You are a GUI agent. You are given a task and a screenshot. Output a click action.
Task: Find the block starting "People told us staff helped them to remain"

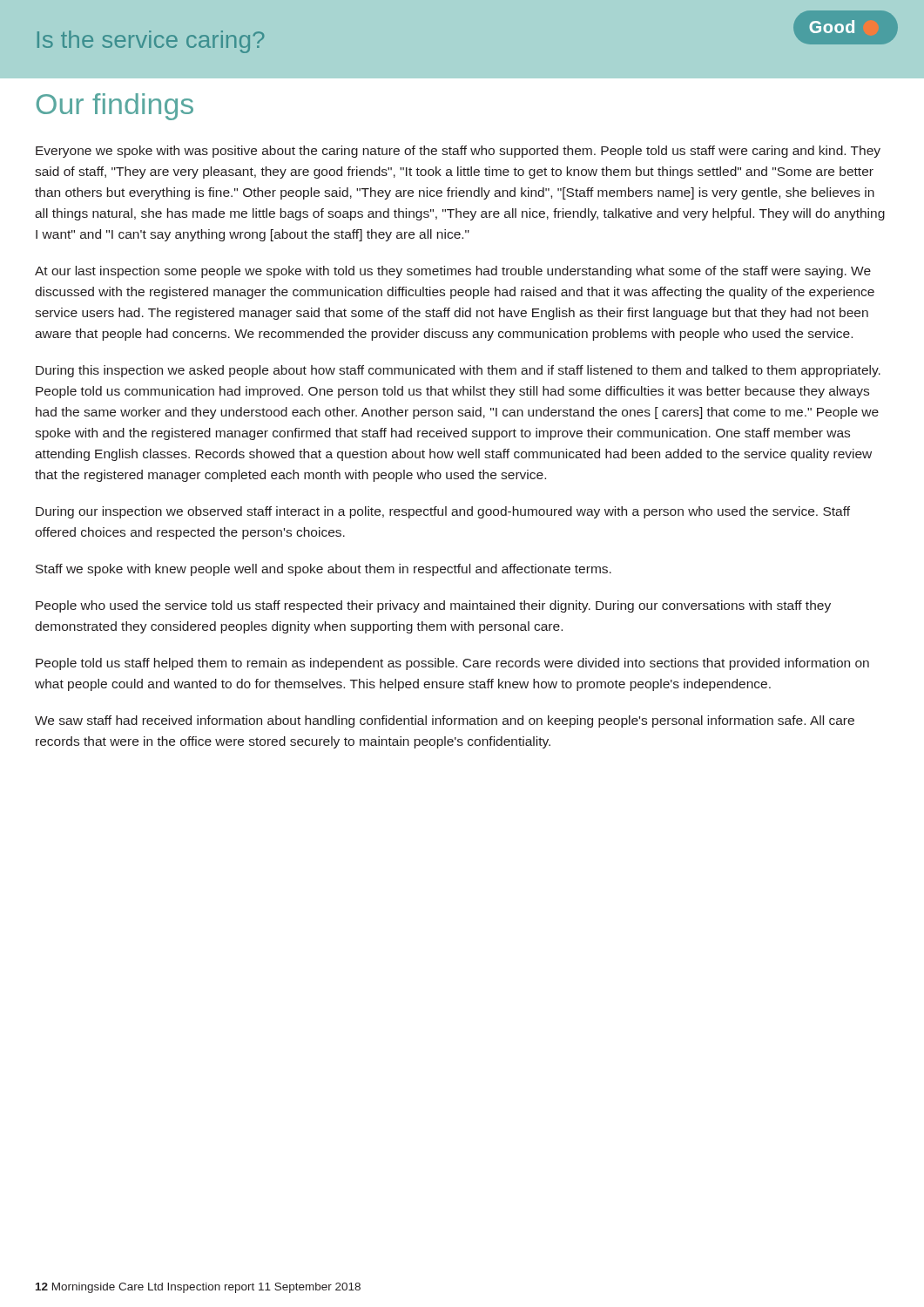pyautogui.click(x=452, y=673)
